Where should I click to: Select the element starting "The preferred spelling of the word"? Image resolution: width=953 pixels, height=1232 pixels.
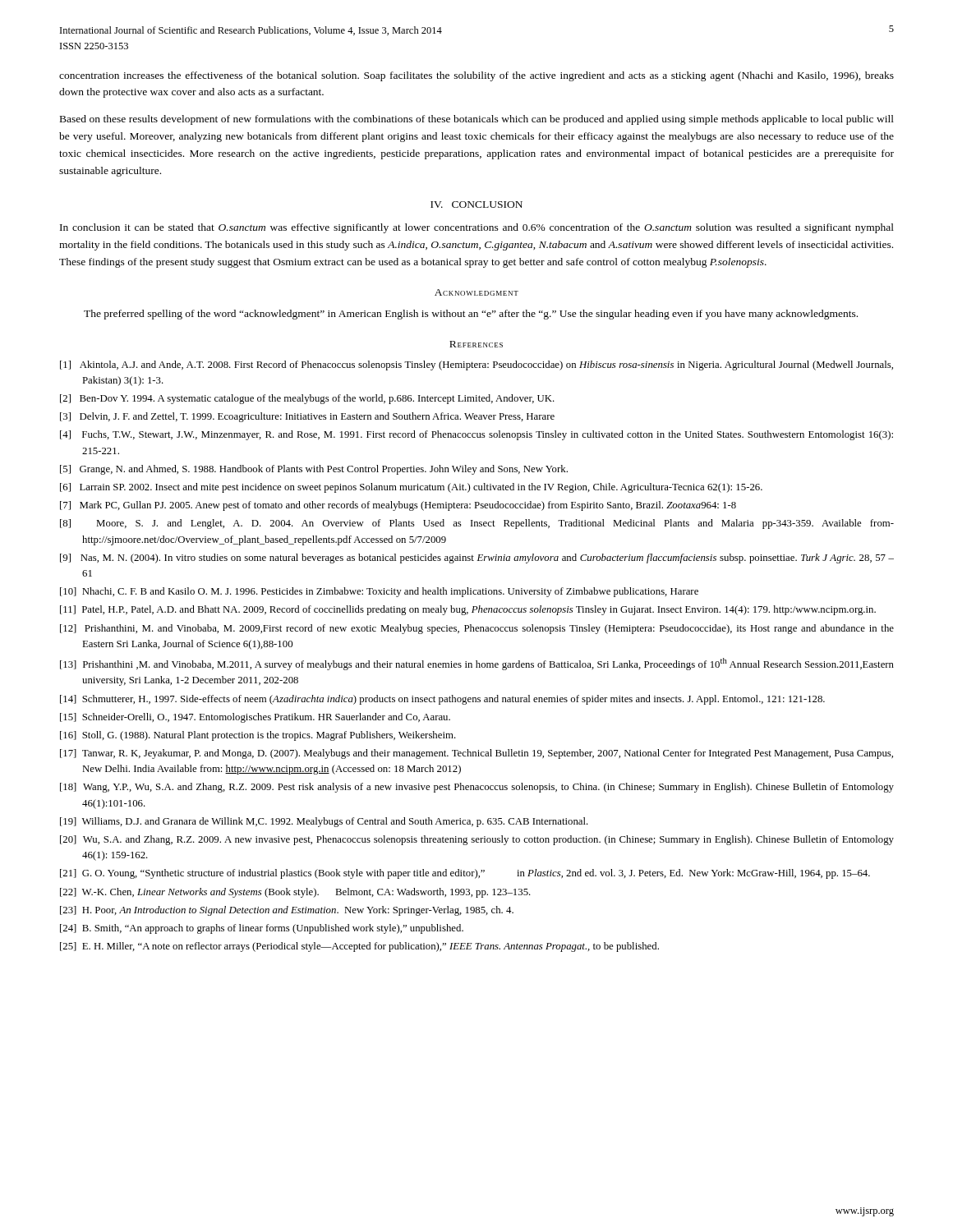[471, 313]
